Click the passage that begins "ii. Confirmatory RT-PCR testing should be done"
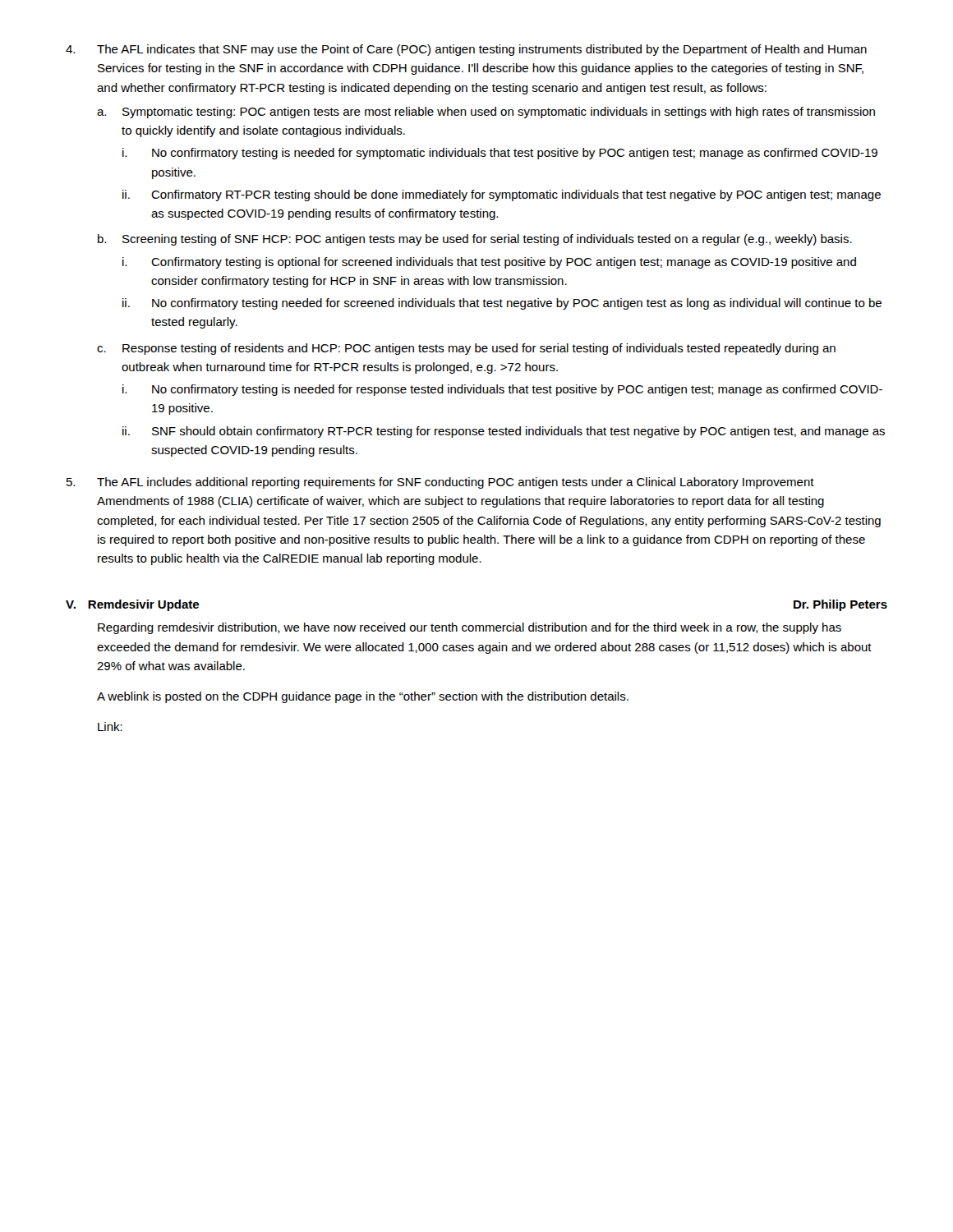The image size is (953, 1232). point(504,204)
